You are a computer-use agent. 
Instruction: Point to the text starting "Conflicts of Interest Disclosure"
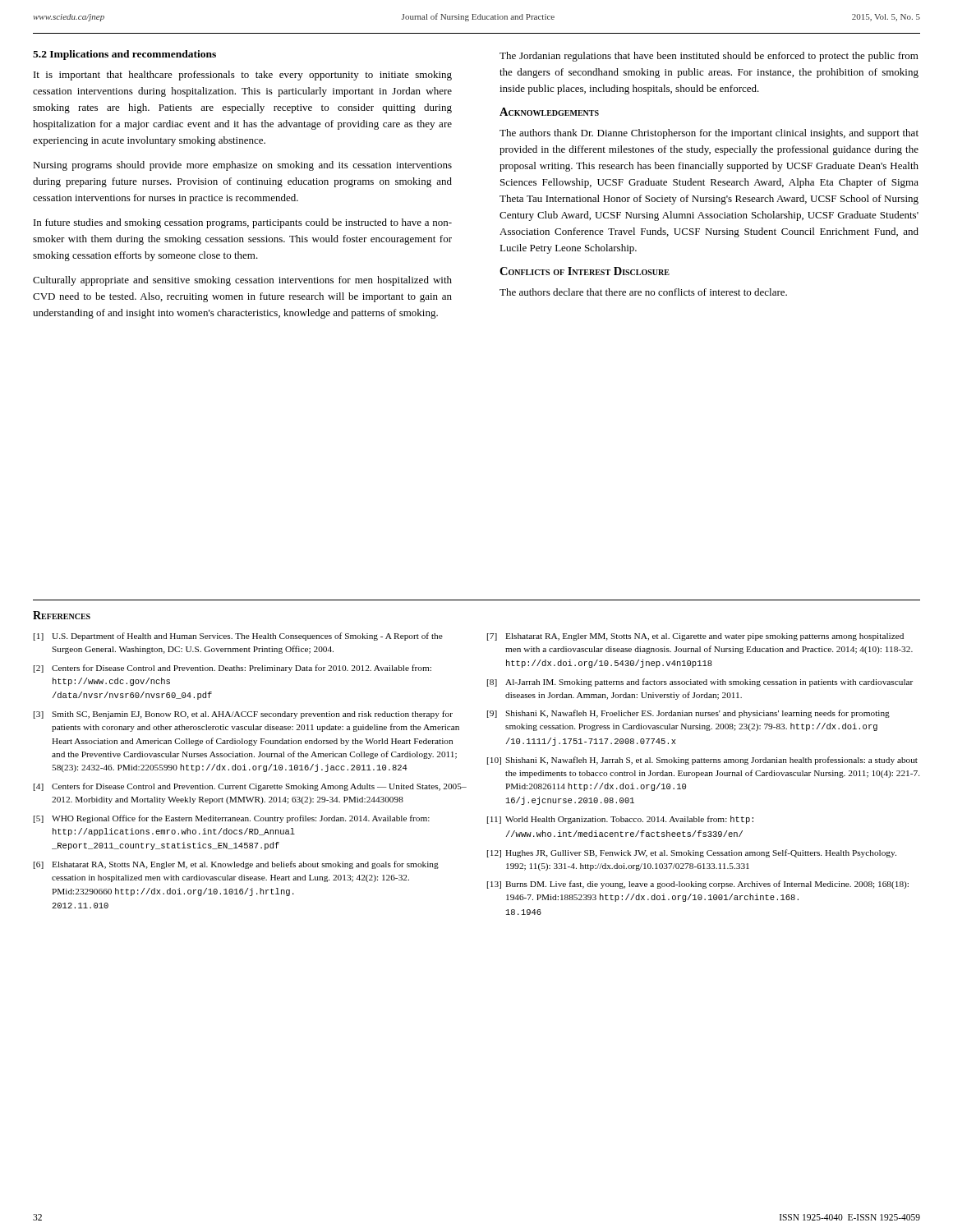(x=584, y=271)
